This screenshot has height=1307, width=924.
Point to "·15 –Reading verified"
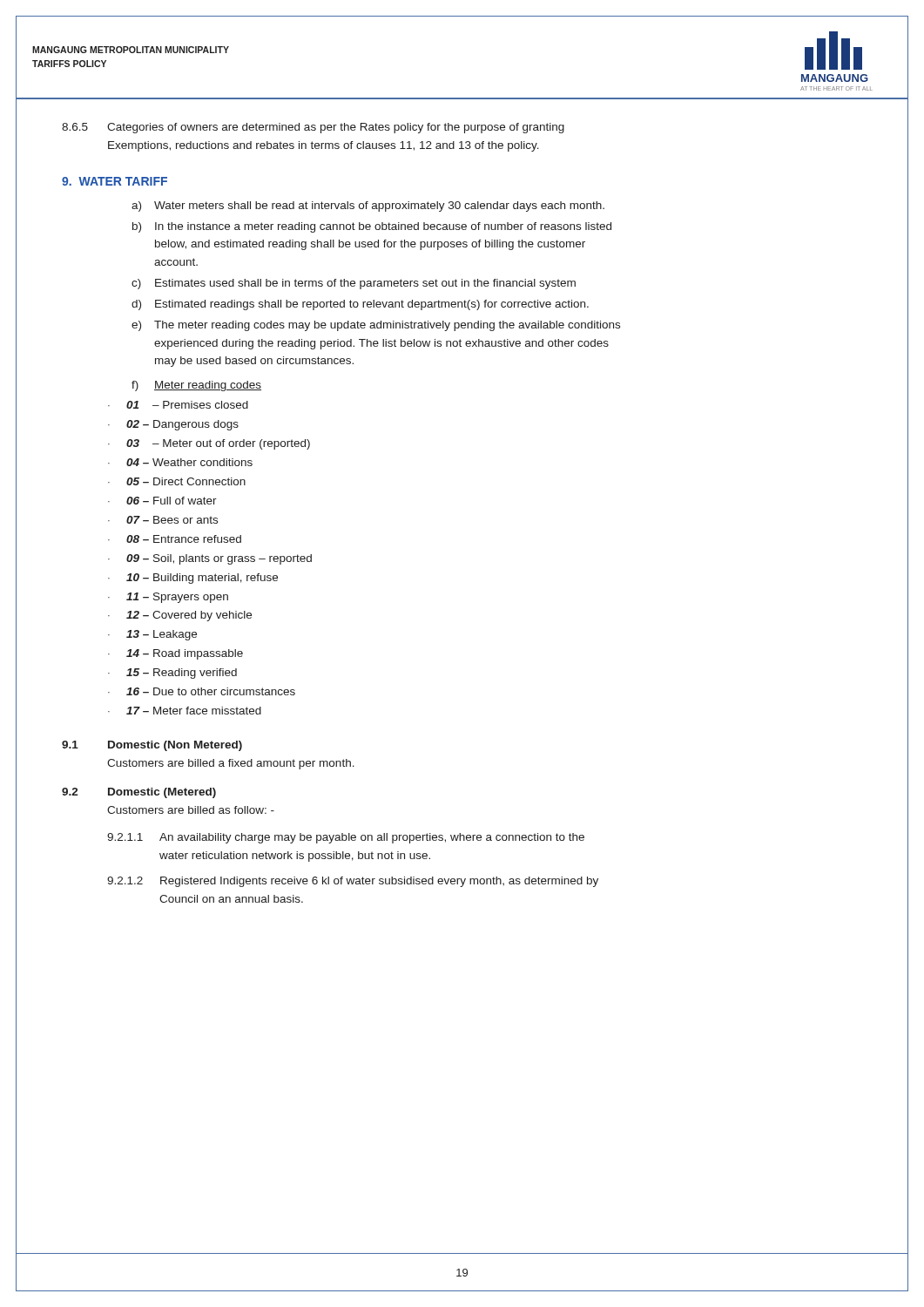point(171,673)
